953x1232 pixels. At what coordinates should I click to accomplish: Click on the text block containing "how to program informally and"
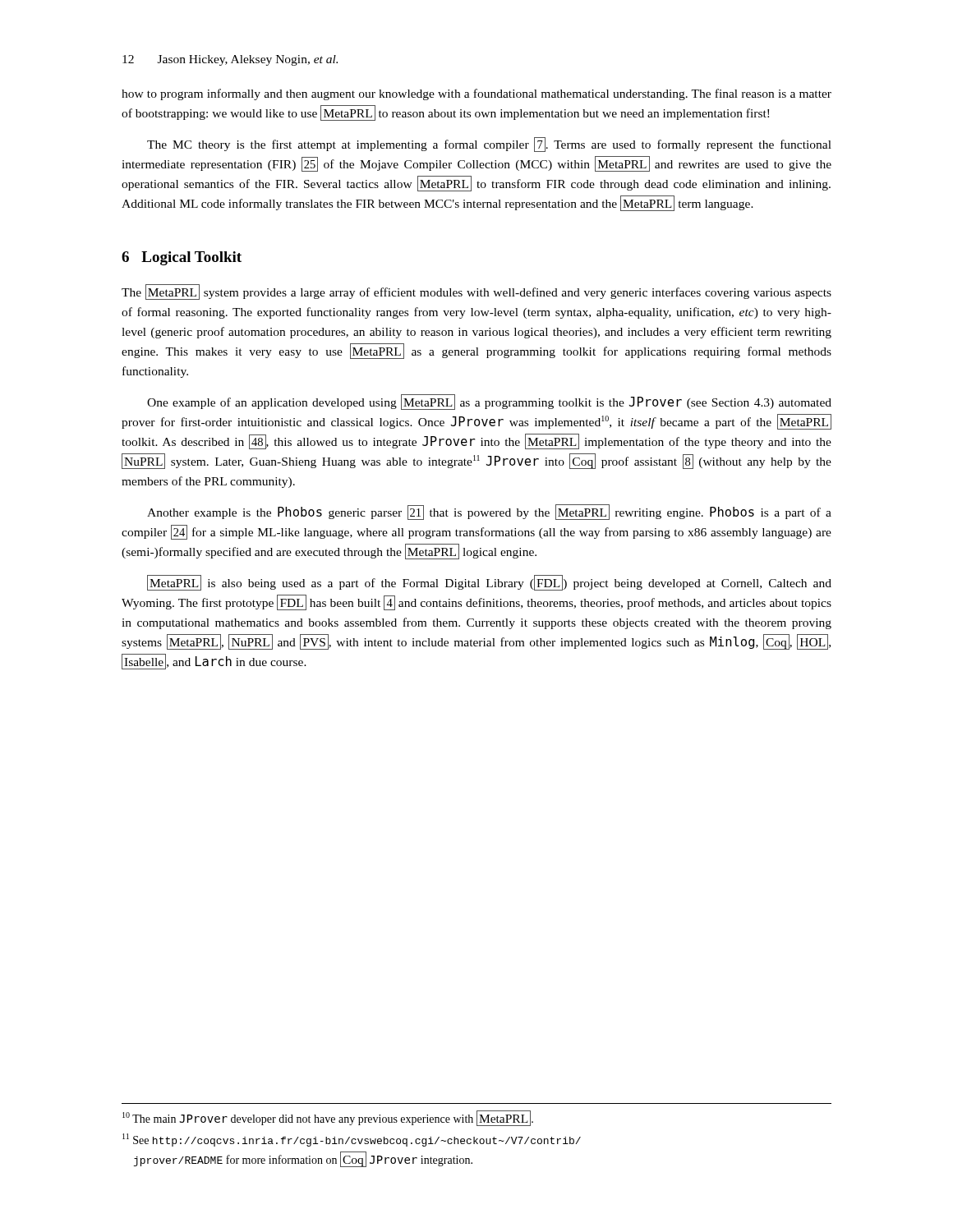click(476, 103)
